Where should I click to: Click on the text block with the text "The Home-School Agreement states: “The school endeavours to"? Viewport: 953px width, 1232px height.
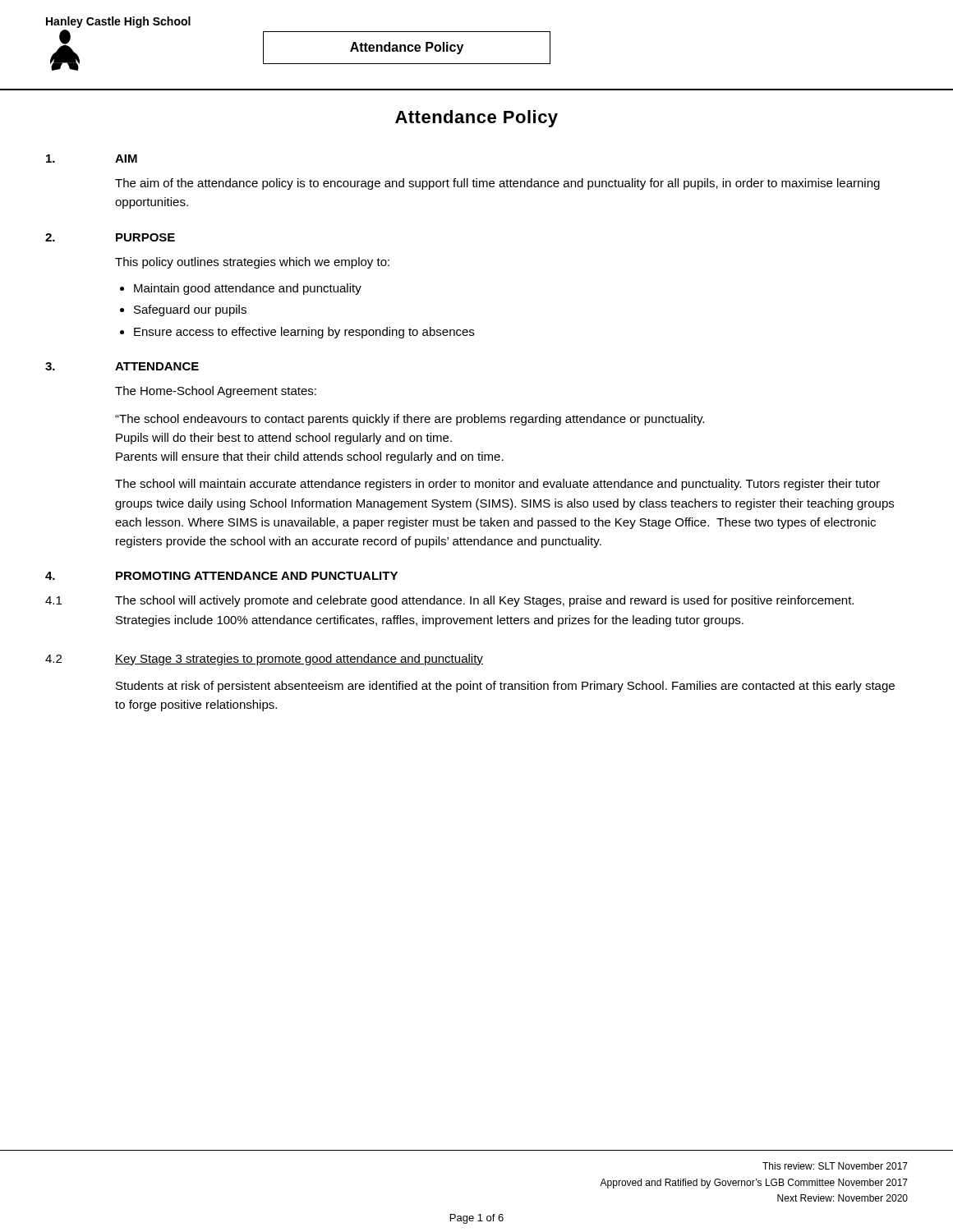[511, 466]
